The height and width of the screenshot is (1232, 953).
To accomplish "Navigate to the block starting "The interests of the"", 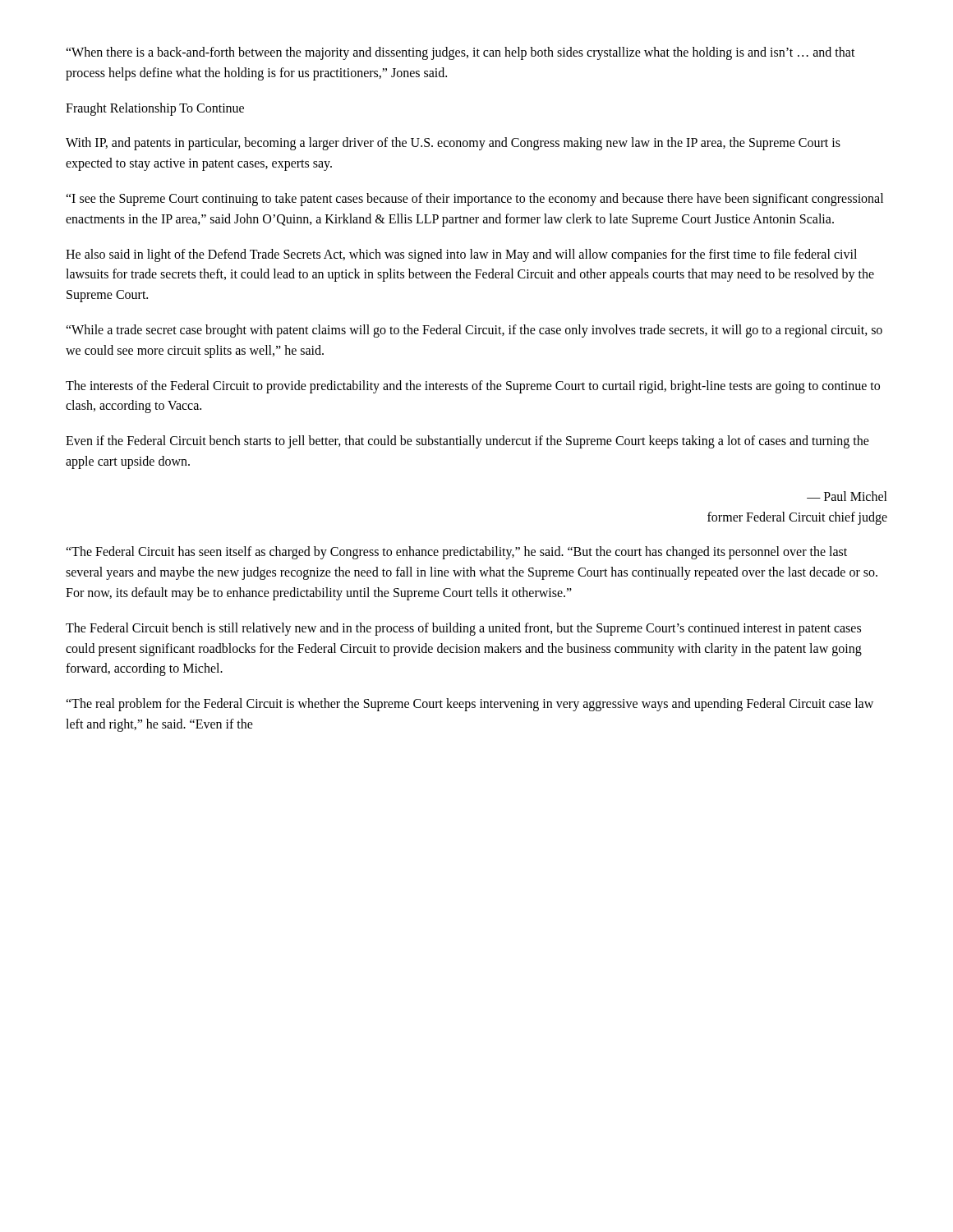I will coord(473,395).
